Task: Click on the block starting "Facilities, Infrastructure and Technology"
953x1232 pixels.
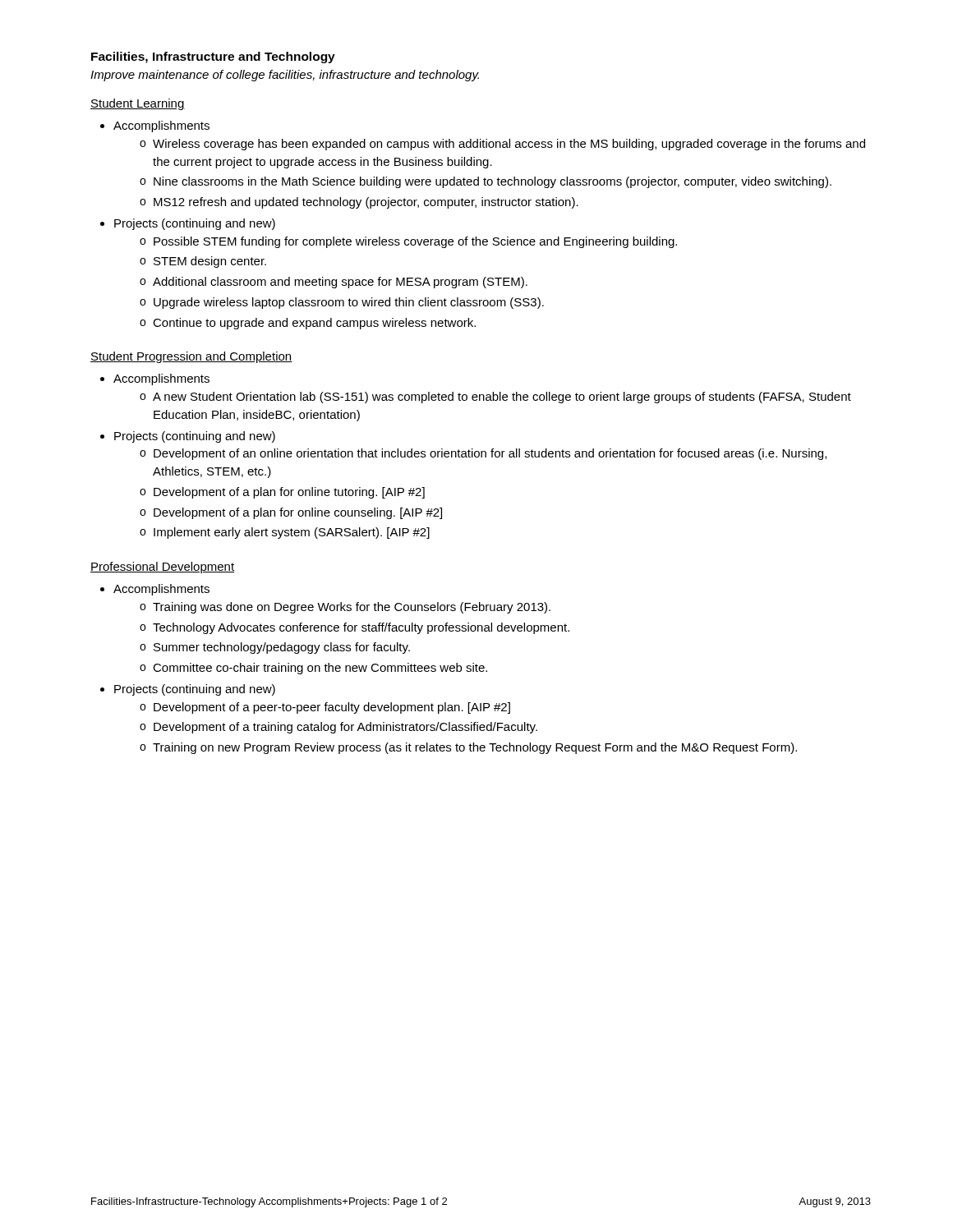Action: pos(213,56)
